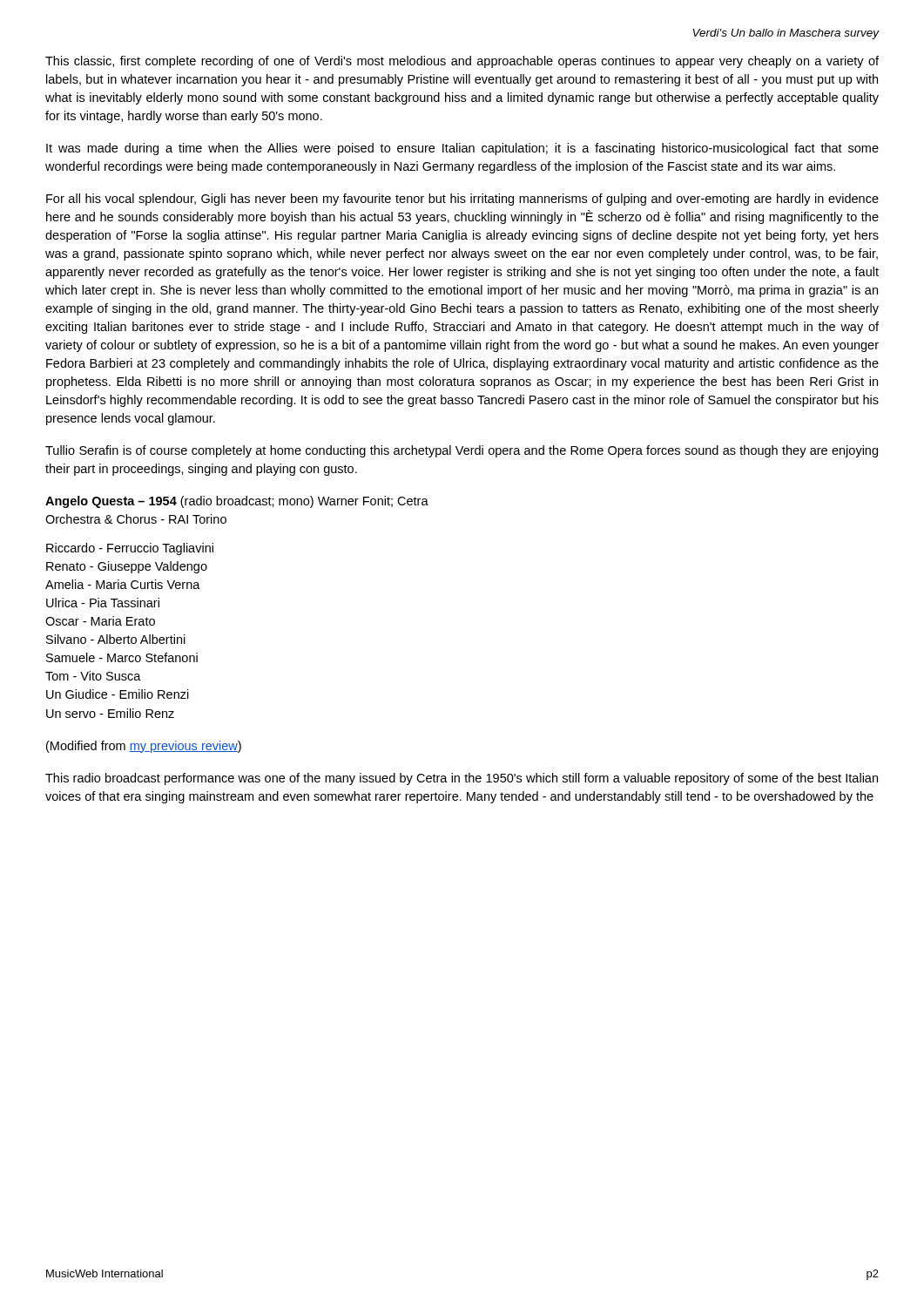Viewport: 924px width, 1307px height.
Task: Locate the text block with the text "(Modified from my"
Action: click(144, 747)
